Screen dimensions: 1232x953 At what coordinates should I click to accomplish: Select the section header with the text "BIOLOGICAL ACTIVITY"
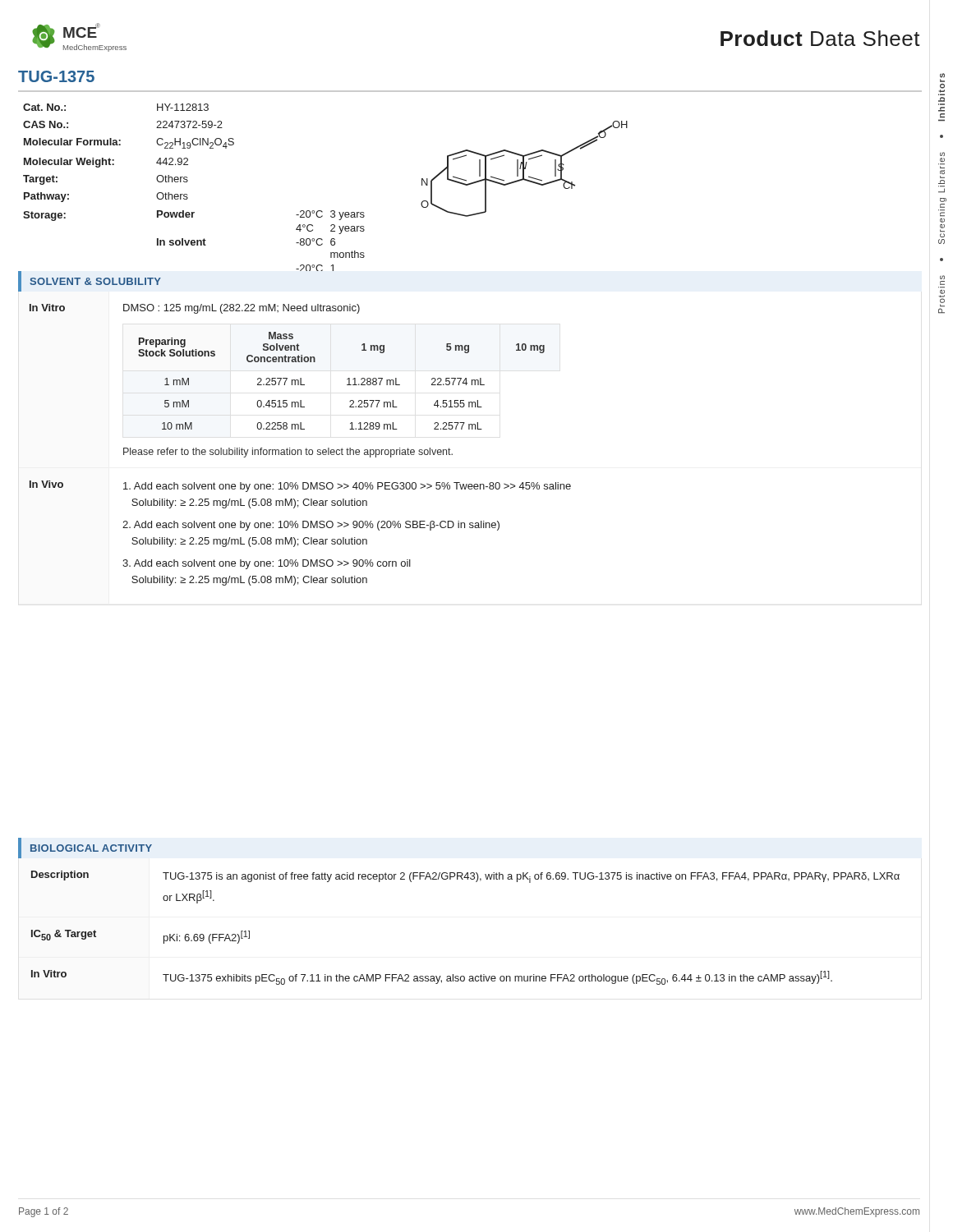click(91, 848)
